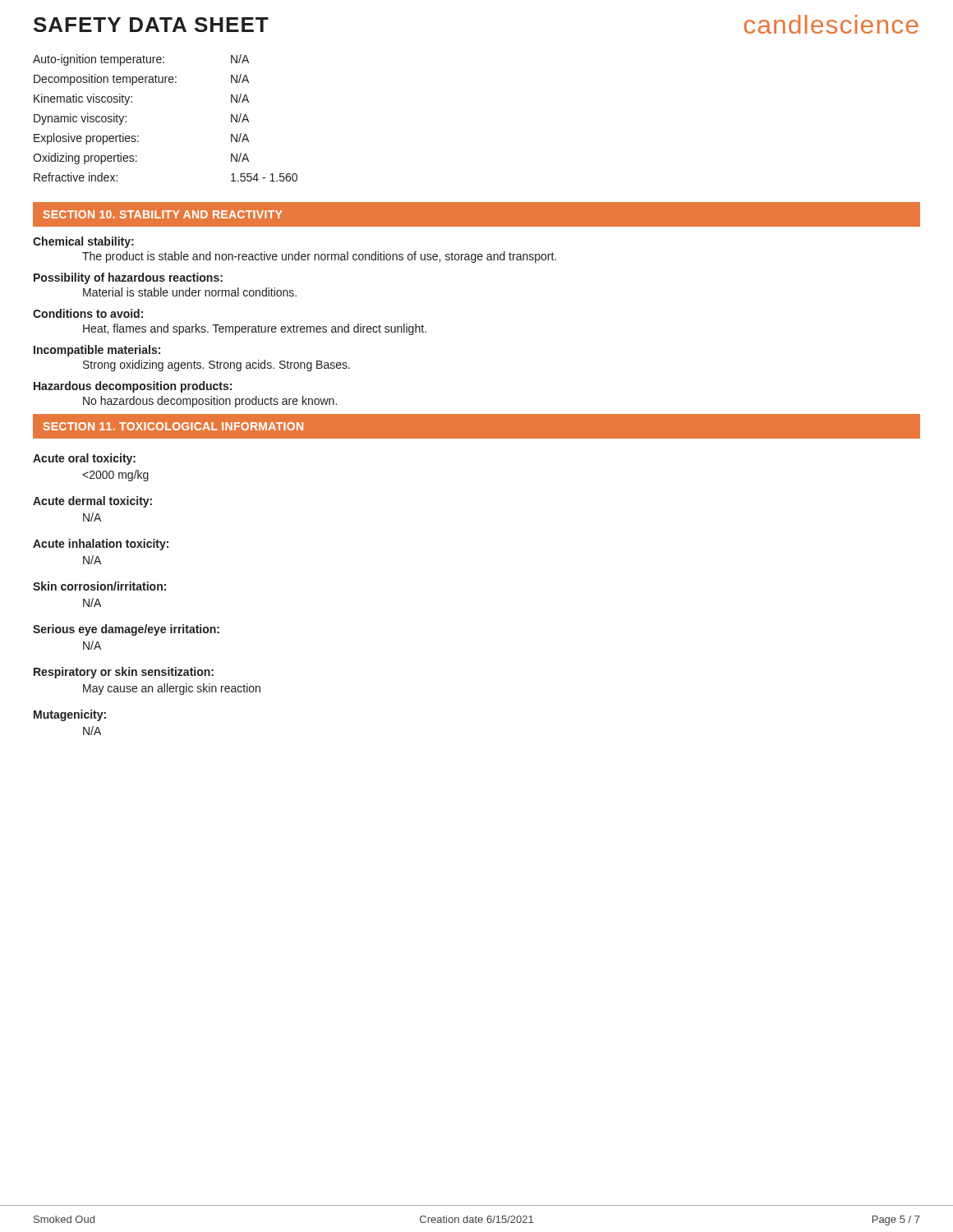This screenshot has width=953, height=1232.
Task: Find the text starting "Mutagenicity: N/A"
Action: [x=70, y=715]
